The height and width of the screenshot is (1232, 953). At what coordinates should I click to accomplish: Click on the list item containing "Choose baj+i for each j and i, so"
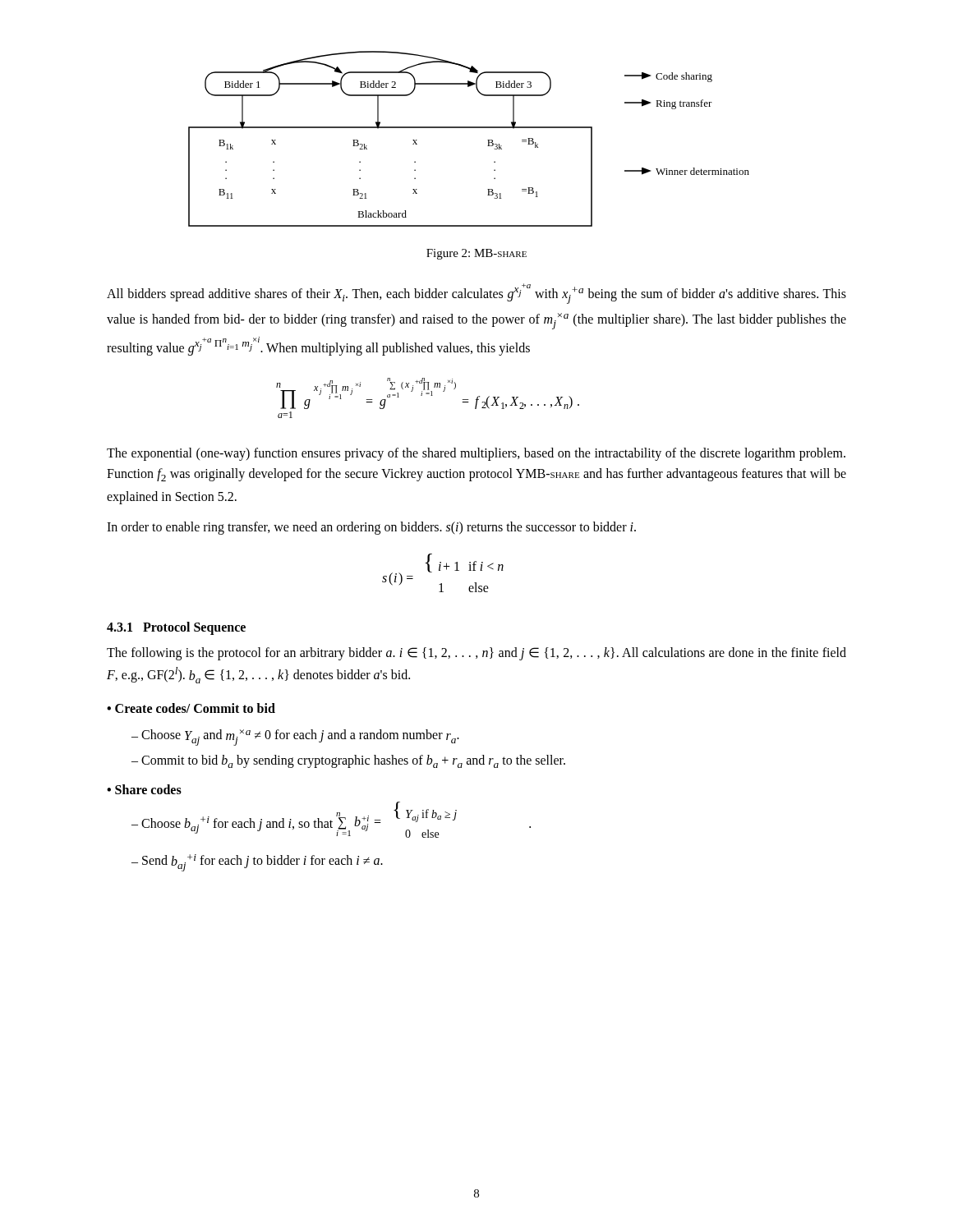[x=337, y=825]
